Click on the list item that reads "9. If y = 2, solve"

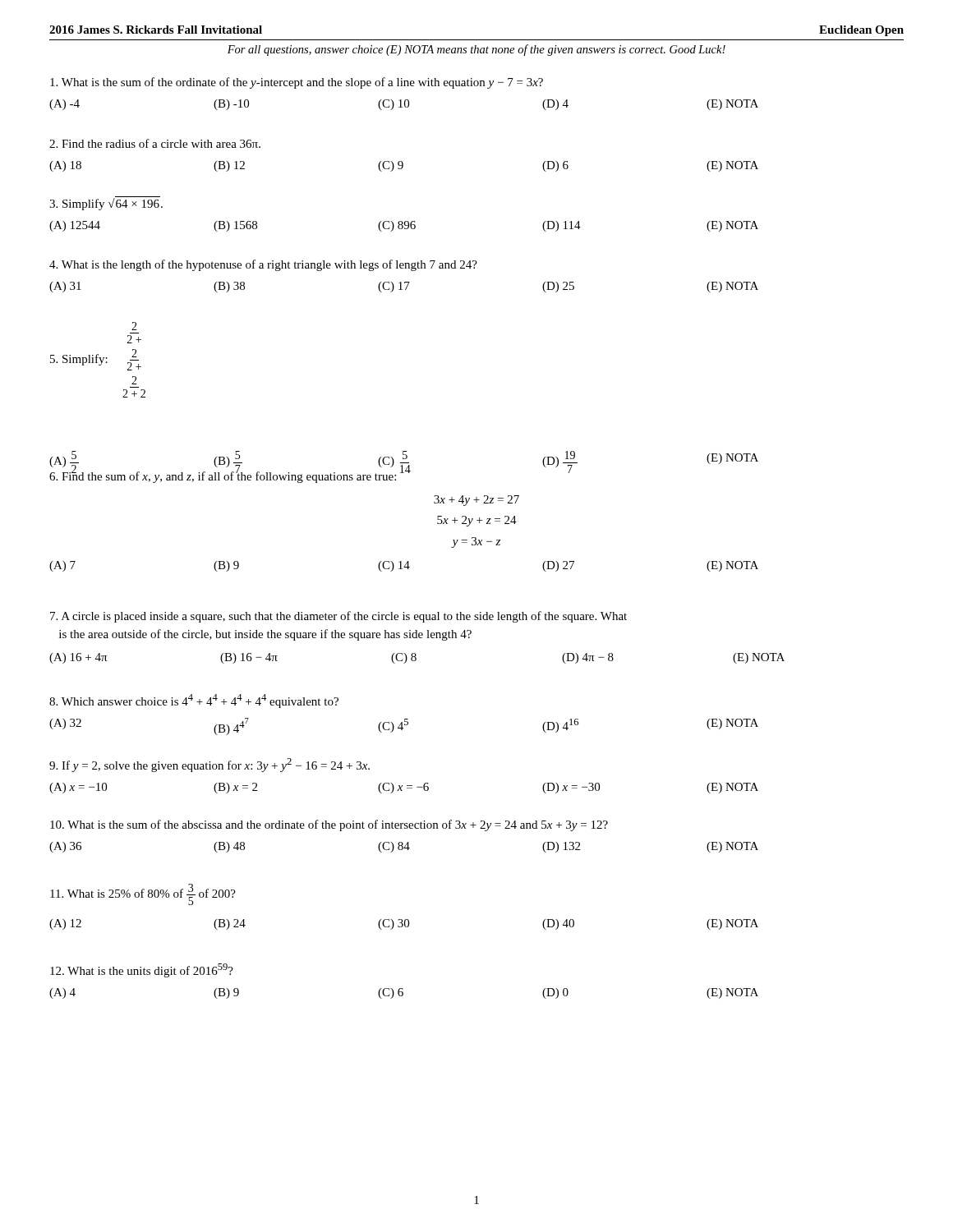[209, 765]
